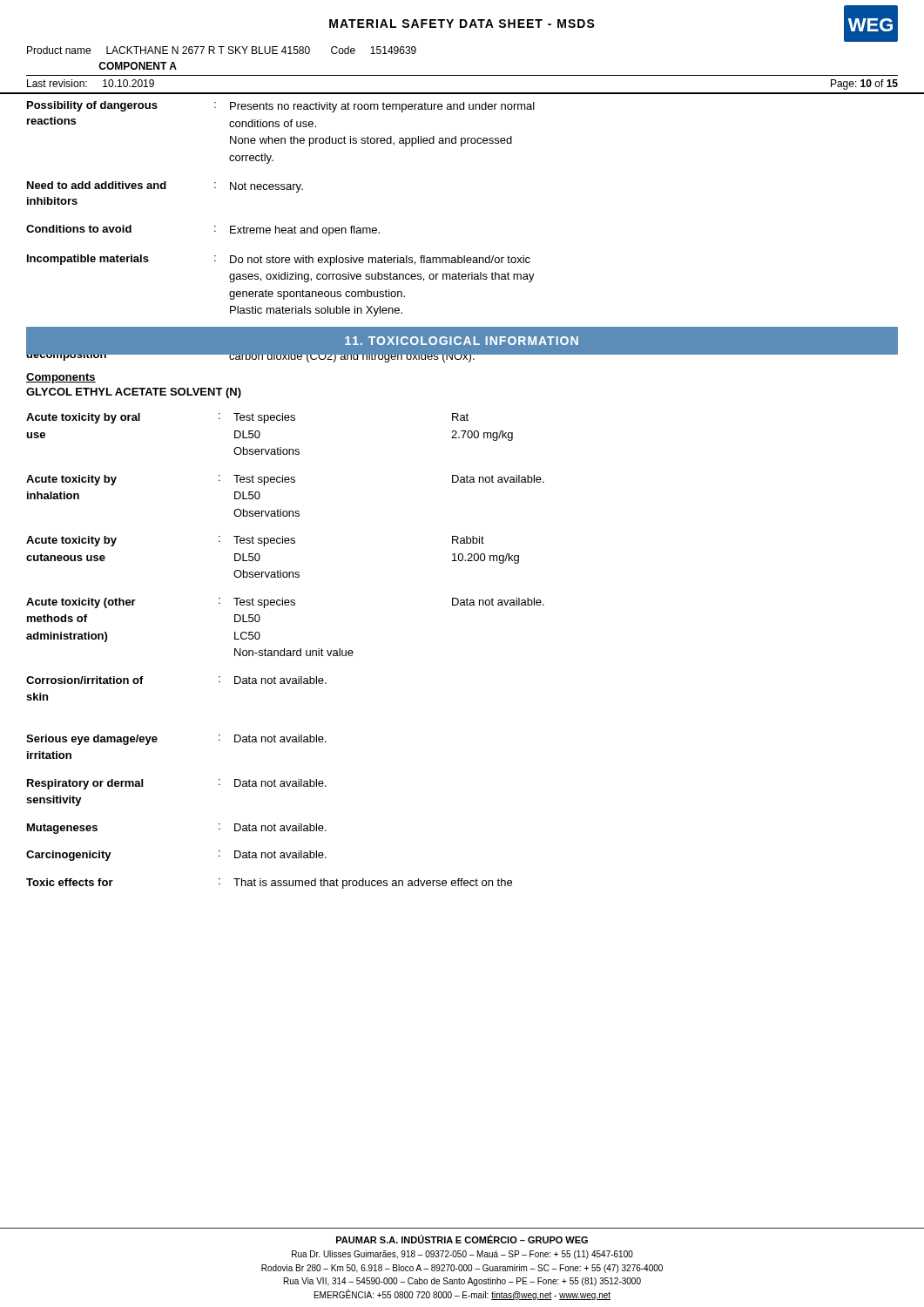Locate the element starting "Acute toxicity (othermethods ofadministration)"
The width and height of the screenshot is (924, 1307).
pos(285,603)
